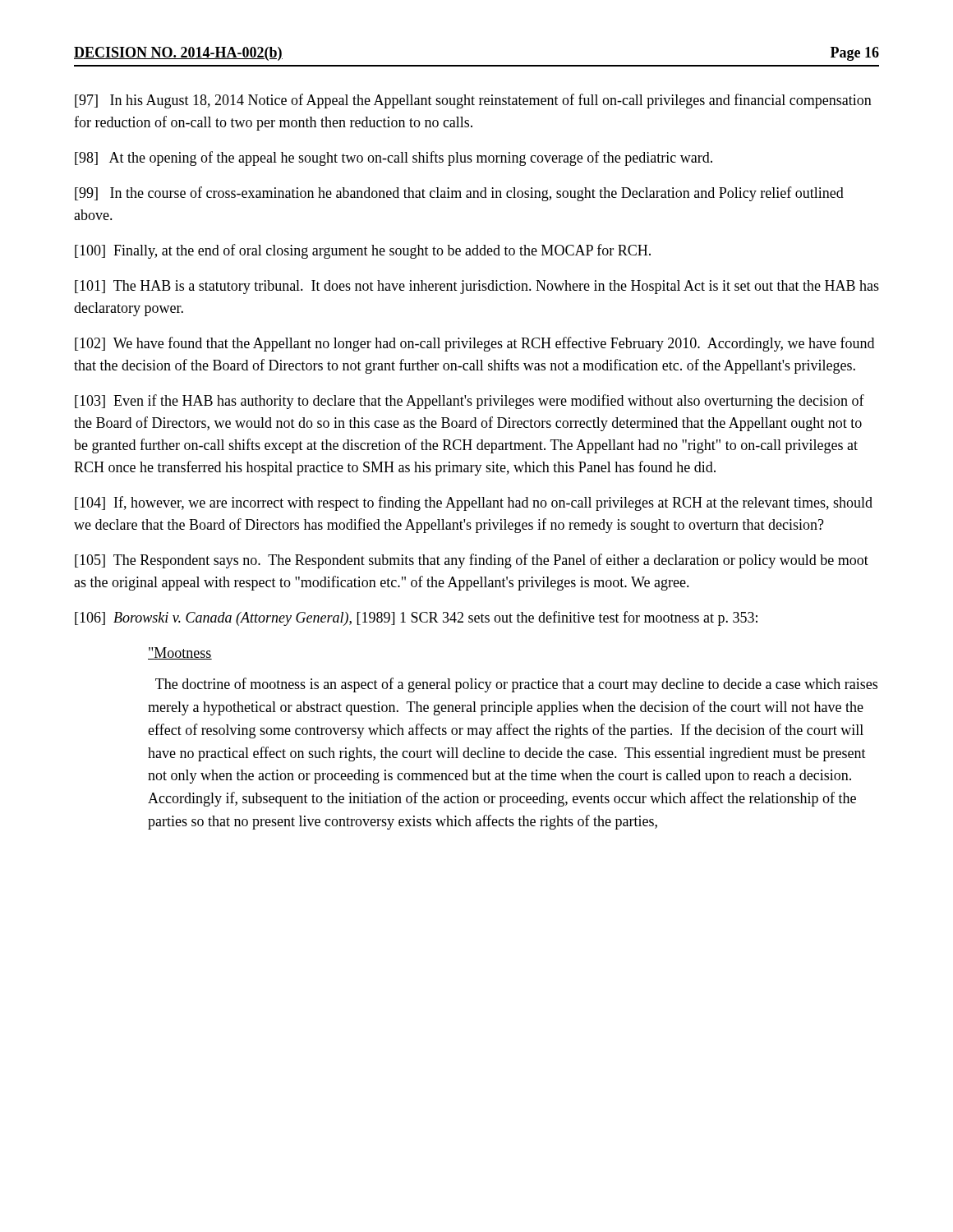The height and width of the screenshot is (1232, 953).
Task: Click on the text block that reads "[104] If, however, we are incorrect"
Action: [473, 514]
